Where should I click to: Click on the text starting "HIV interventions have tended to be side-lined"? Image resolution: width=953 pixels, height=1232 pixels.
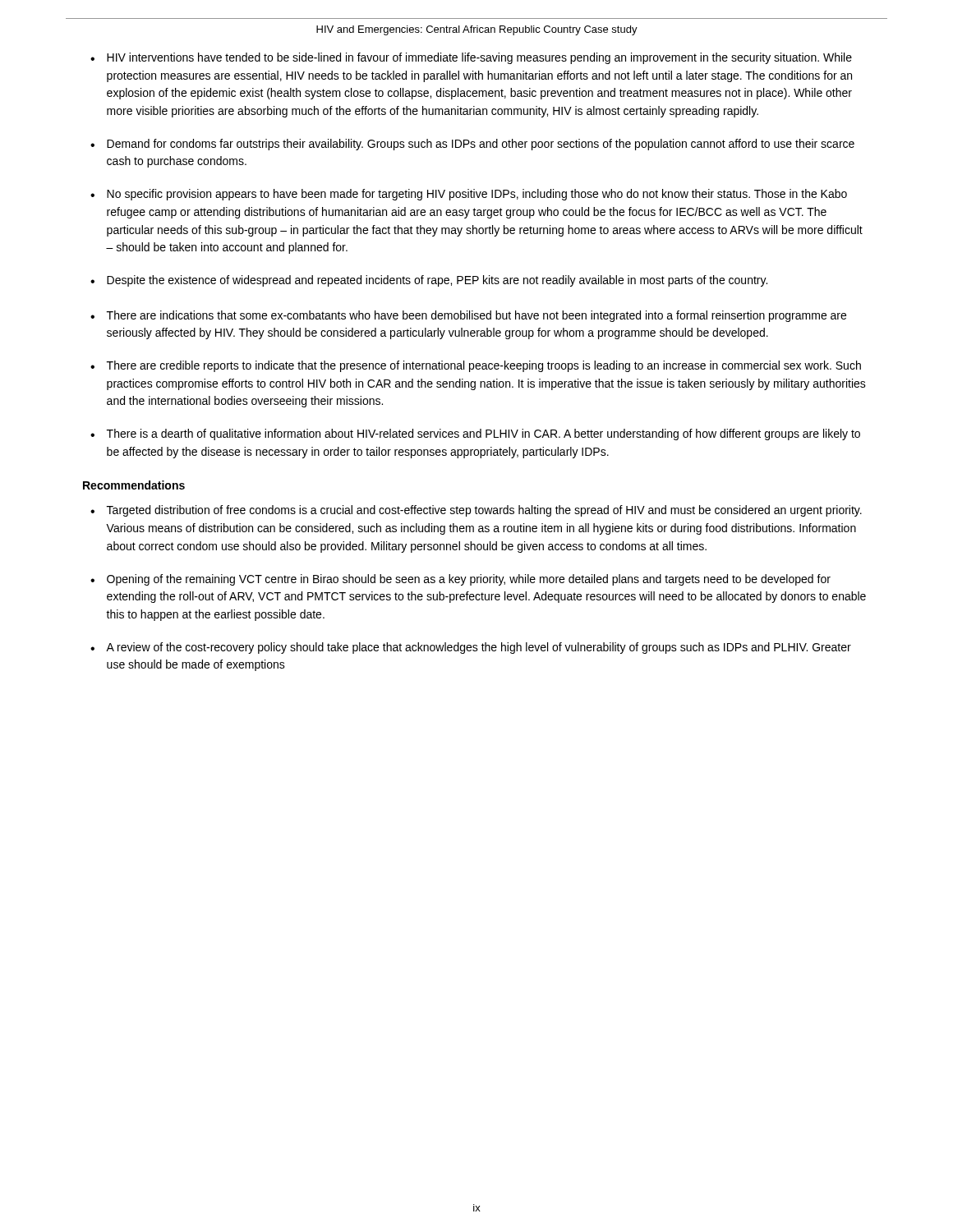[x=489, y=85]
